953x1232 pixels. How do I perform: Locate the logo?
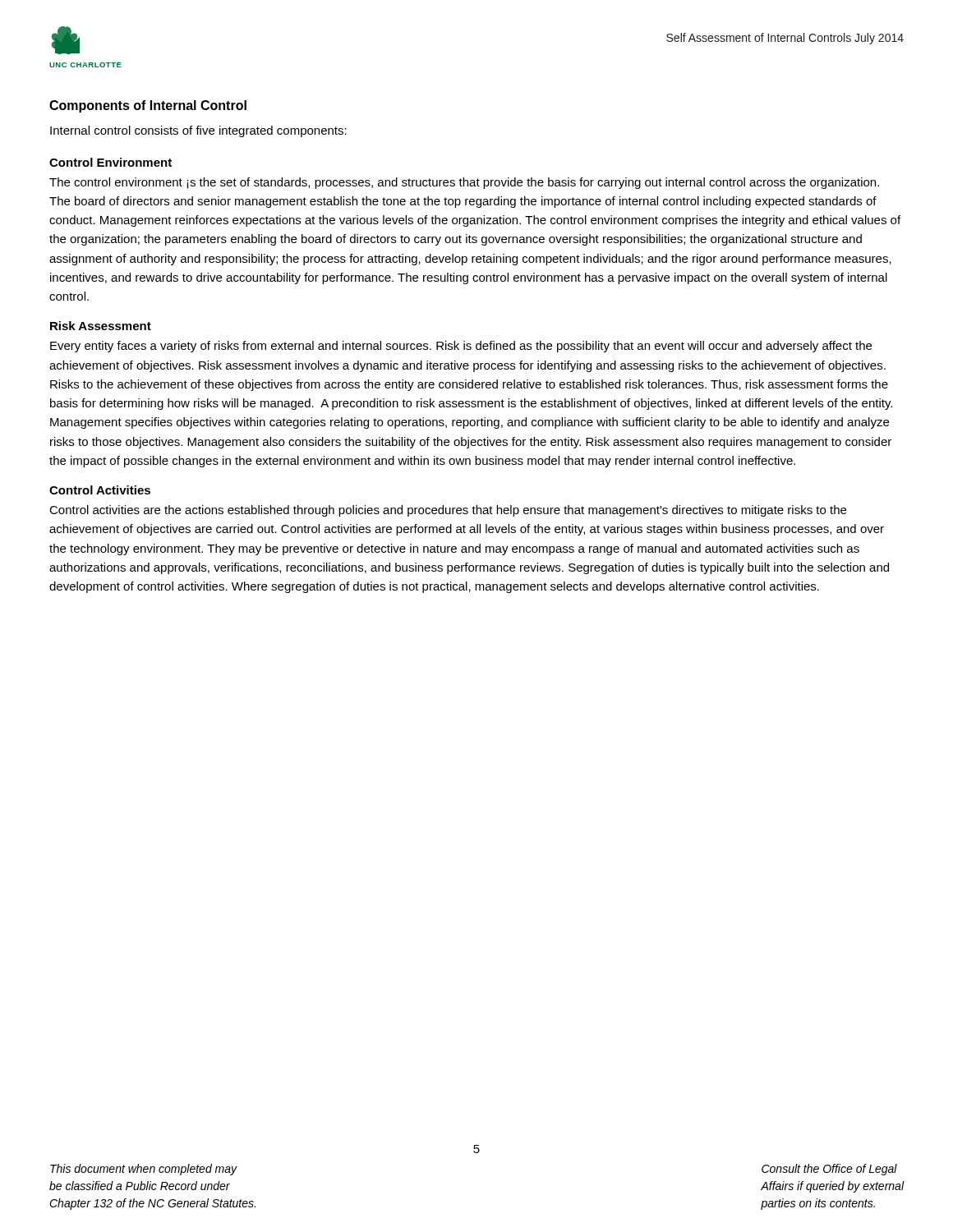[94, 51]
